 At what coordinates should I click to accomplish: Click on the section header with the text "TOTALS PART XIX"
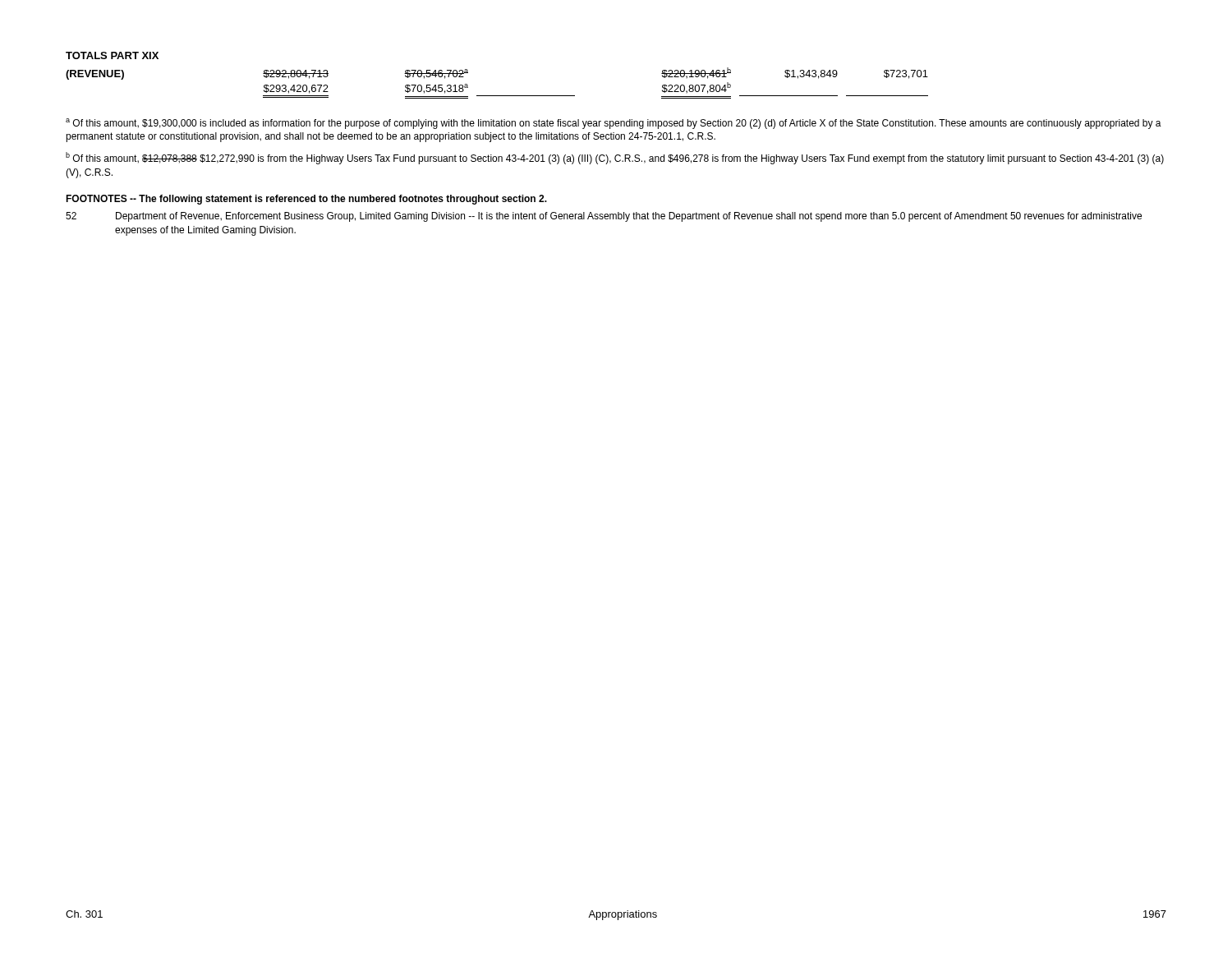112,55
